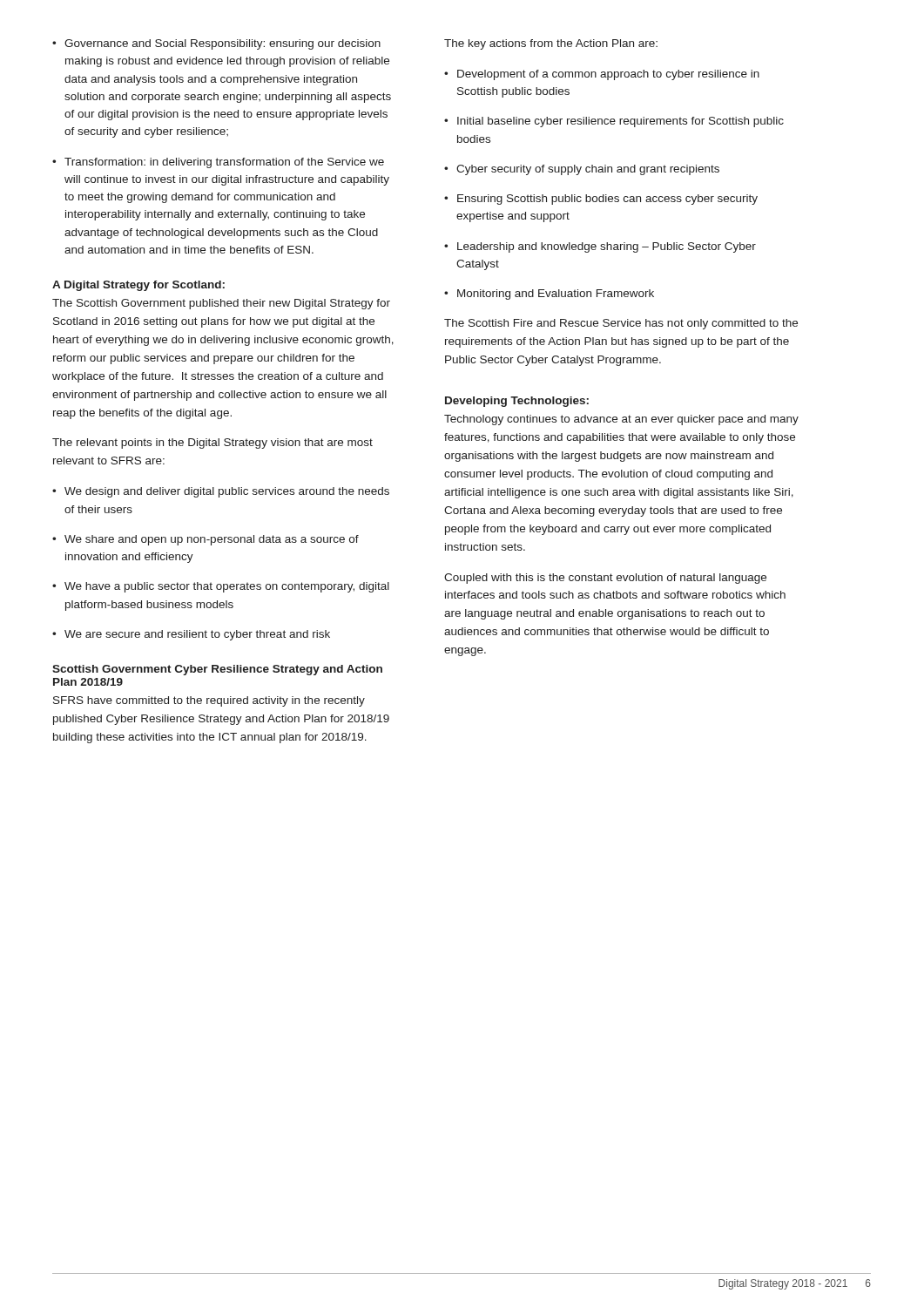Point to the block beginning "• Governance and Social Responsibility:"

(226, 88)
